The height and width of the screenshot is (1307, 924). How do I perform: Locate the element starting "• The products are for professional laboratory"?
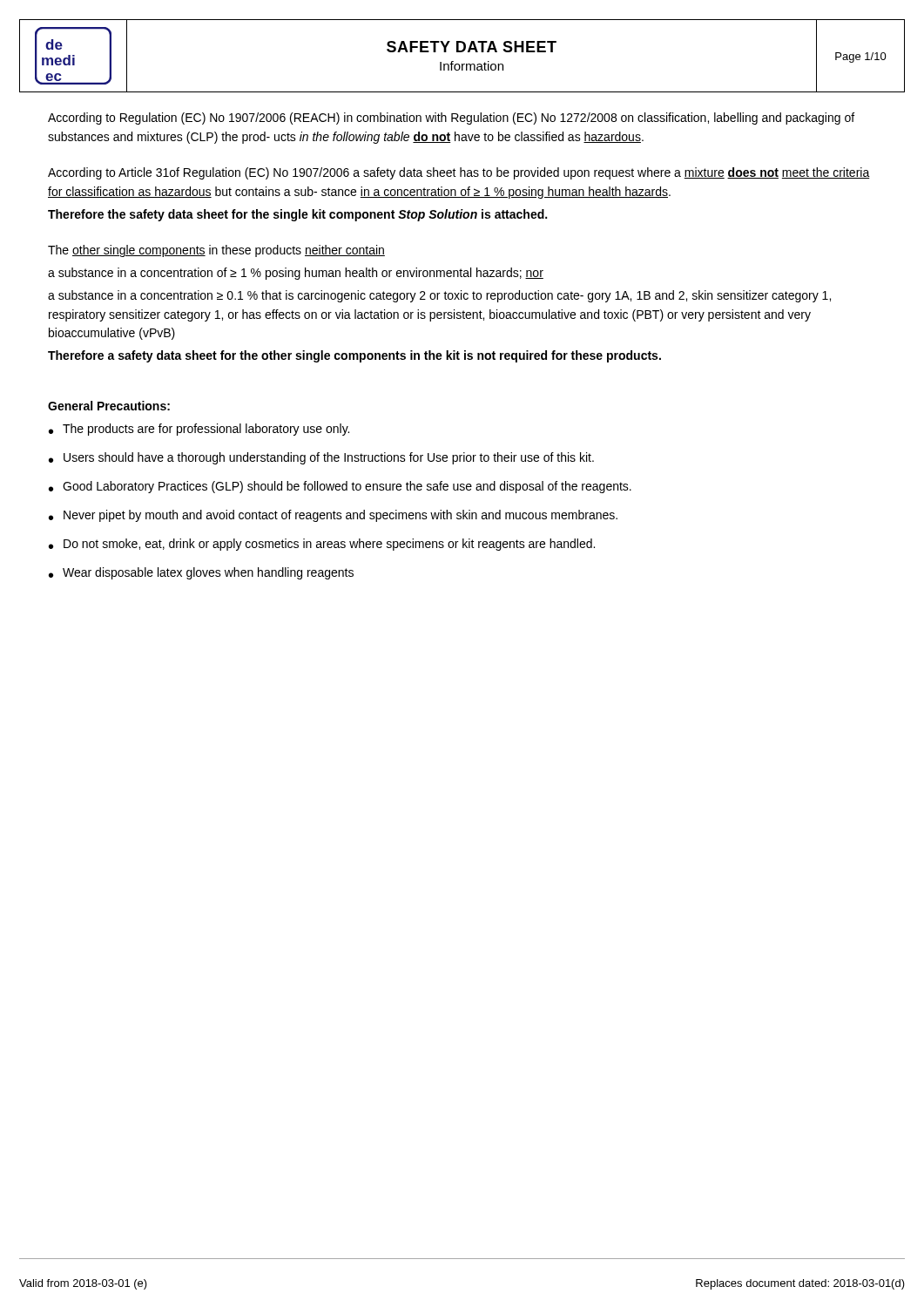coord(199,430)
